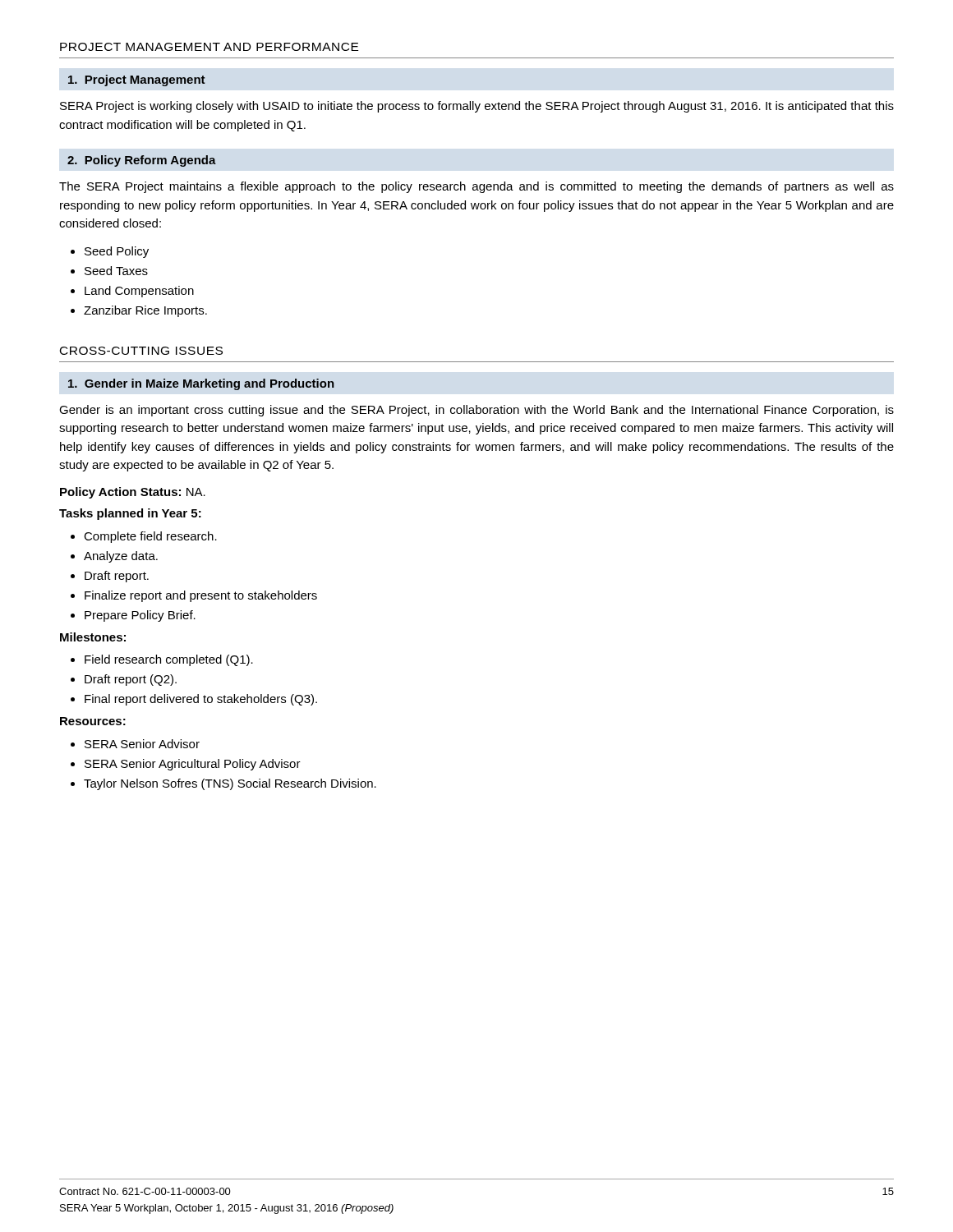Screen dimensions: 1232x953
Task: Navigate to the block starting "Policy Action Status: NA."
Action: tap(133, 491)
